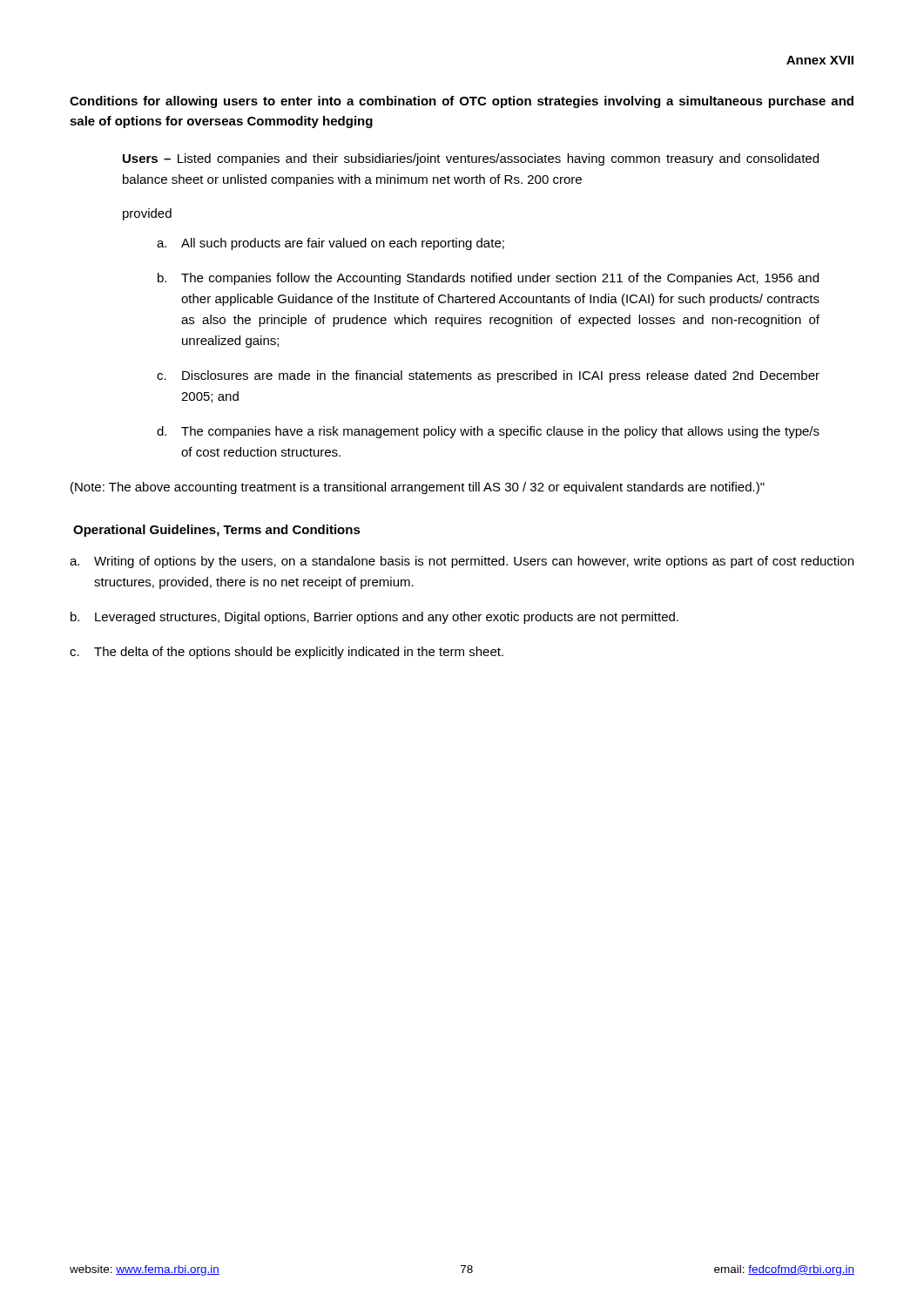Select the list item with the text "a. Writing of options by the users,"
This screenshot has height=1307, width=924.
[x=462, y=572]
